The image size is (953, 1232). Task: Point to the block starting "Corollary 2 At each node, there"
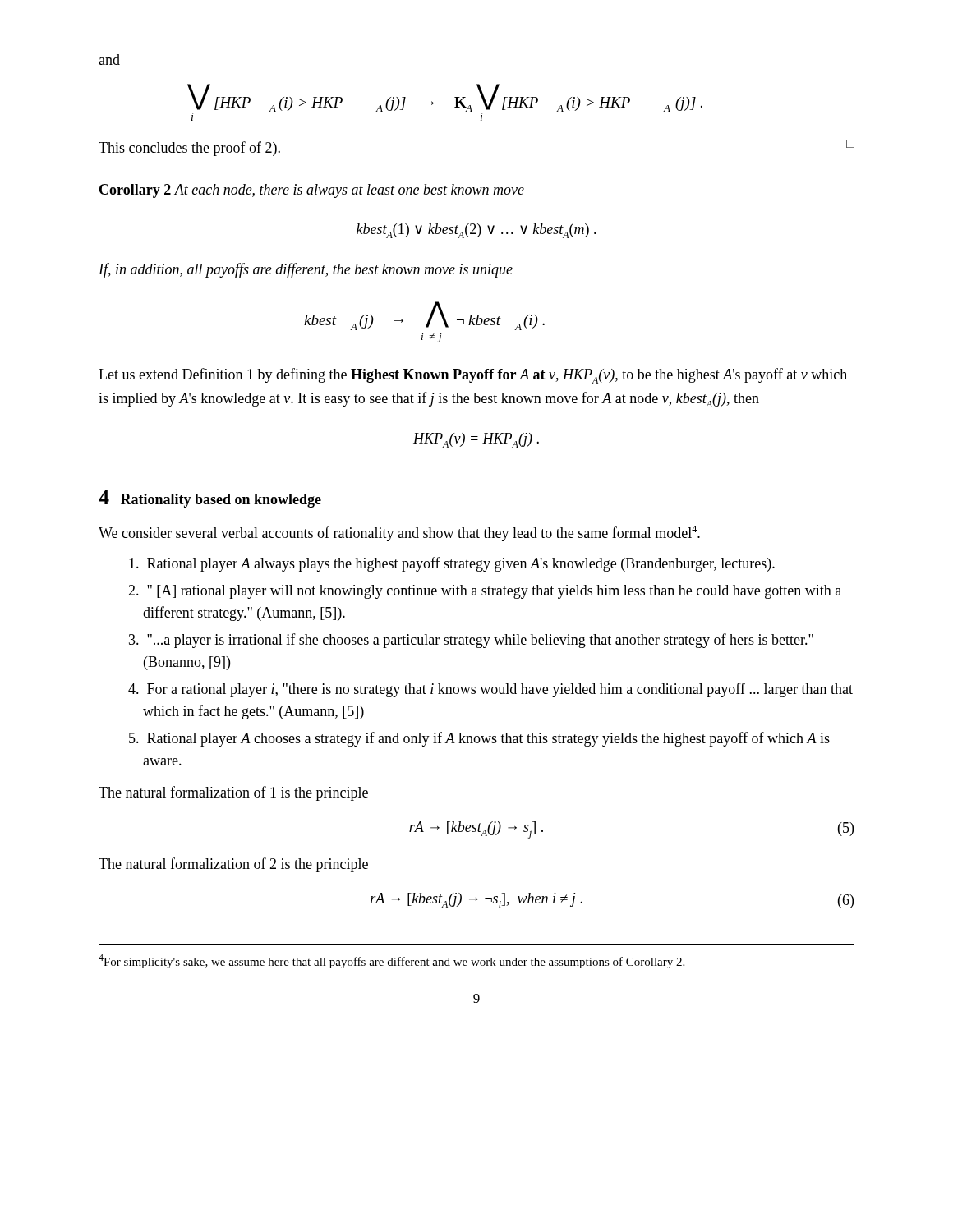click(x=311, y=190)
